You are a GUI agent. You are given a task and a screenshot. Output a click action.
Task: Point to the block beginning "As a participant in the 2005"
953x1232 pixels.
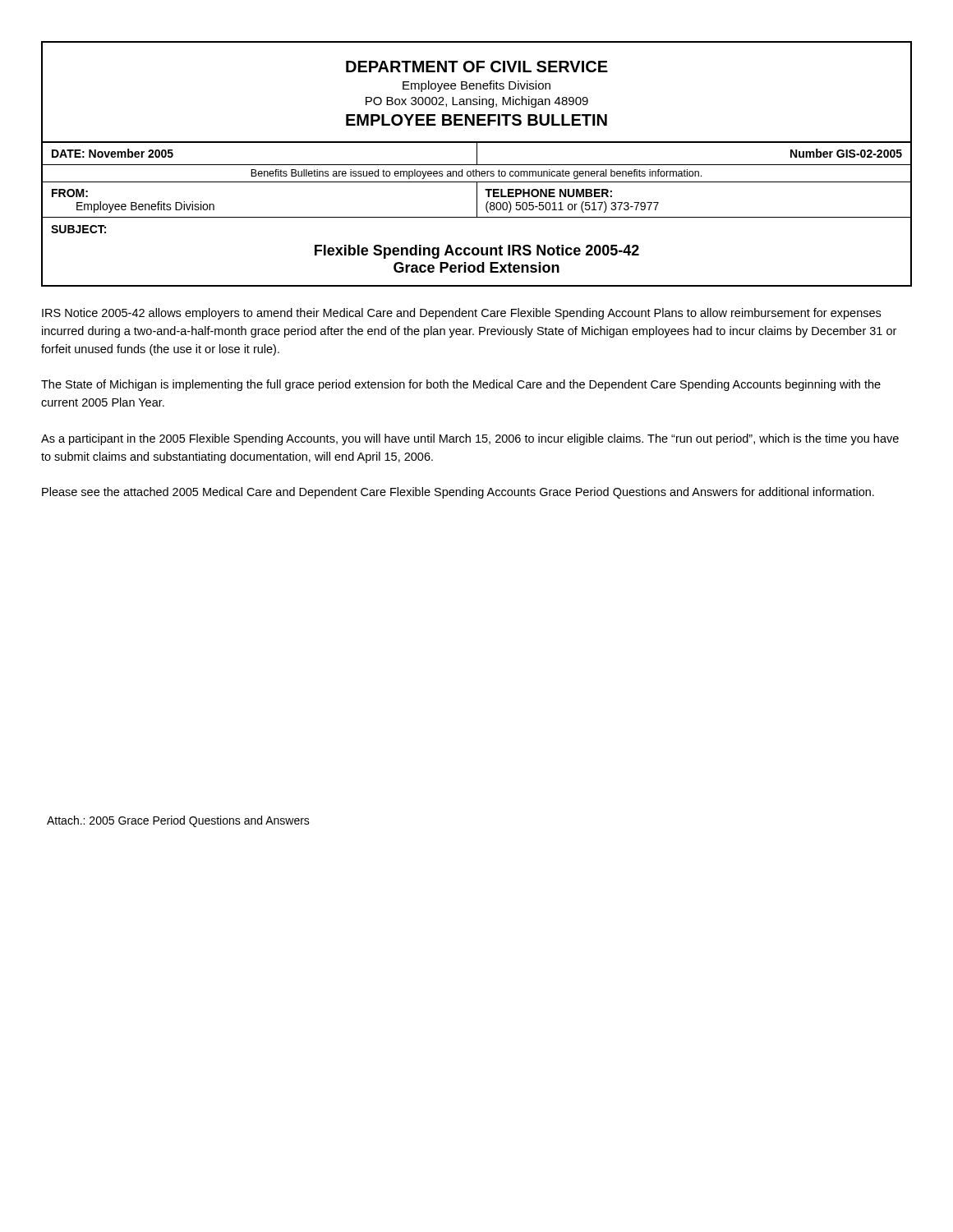470,447
